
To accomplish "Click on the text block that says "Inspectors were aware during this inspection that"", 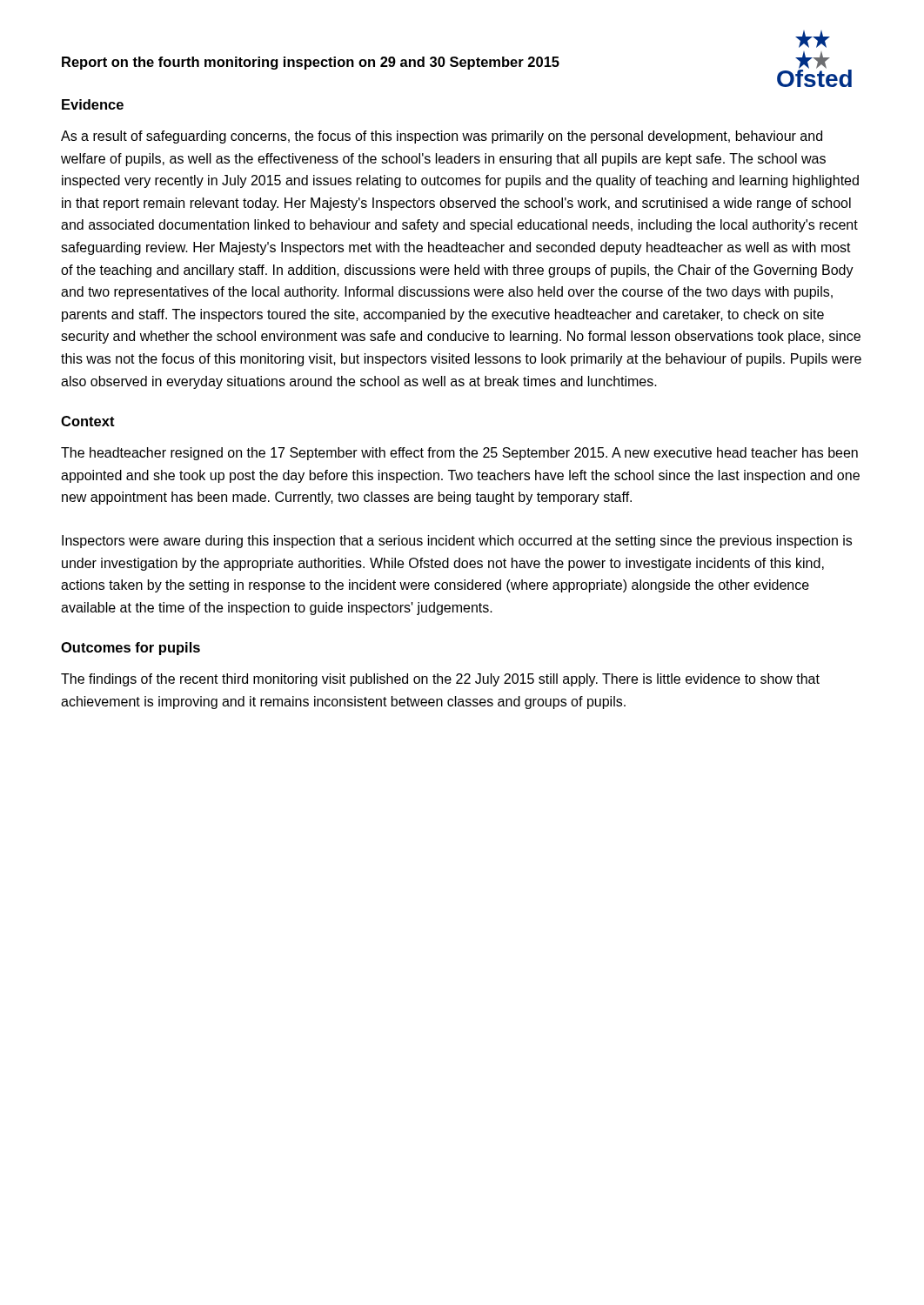I will coord(457,574).
